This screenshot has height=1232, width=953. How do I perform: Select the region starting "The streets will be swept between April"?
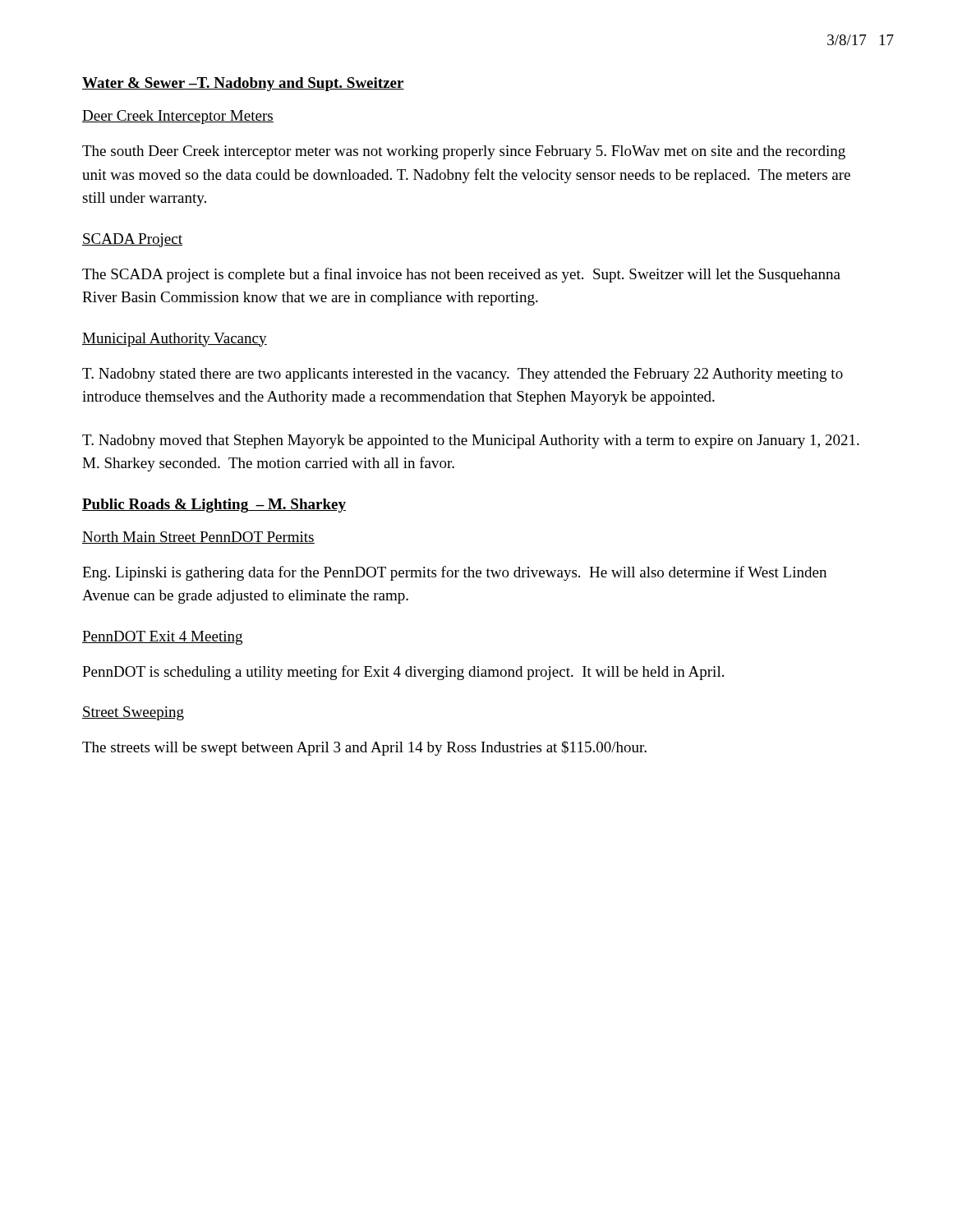click(365, 747)
